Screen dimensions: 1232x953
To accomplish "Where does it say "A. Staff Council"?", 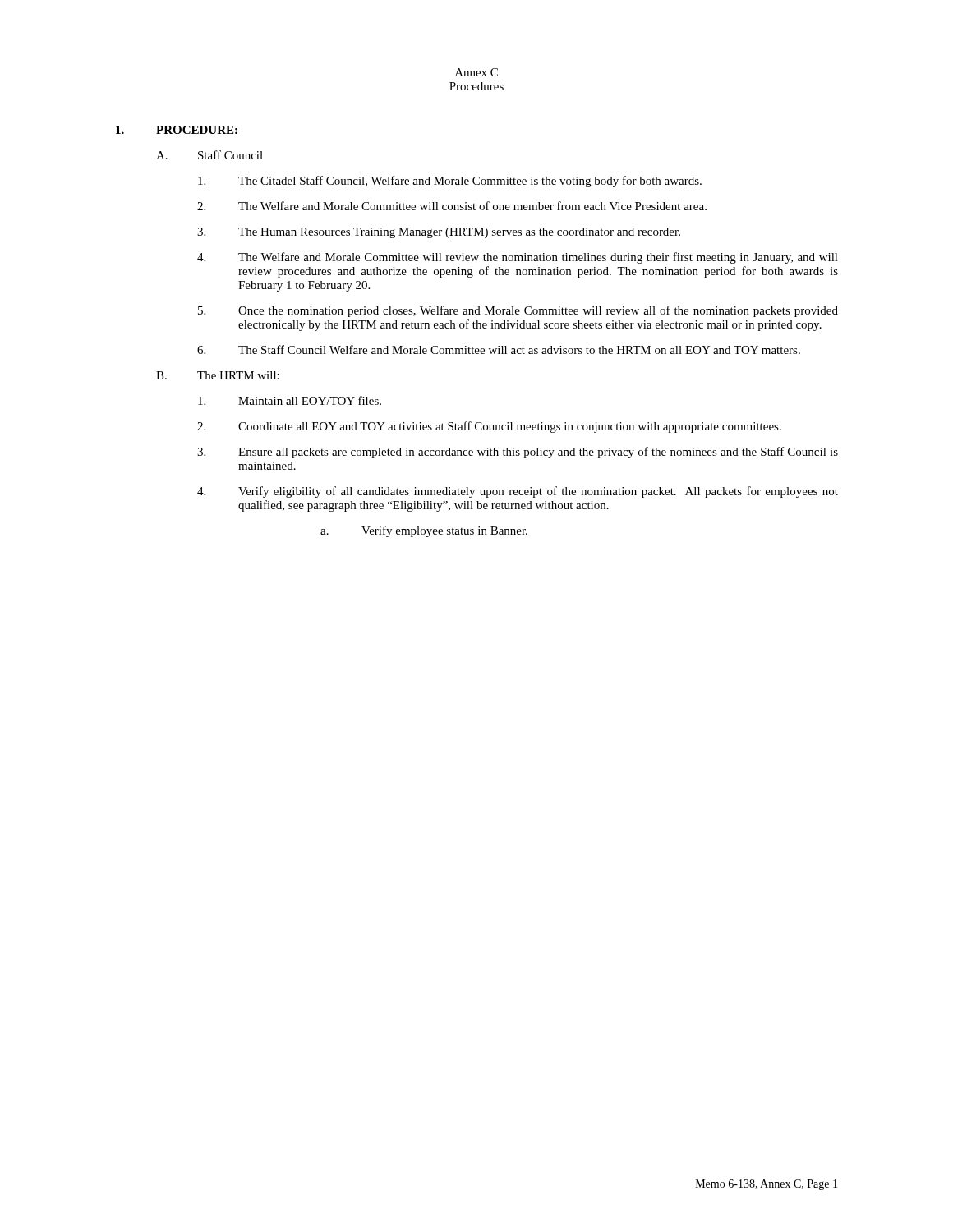I will point(209,155).
